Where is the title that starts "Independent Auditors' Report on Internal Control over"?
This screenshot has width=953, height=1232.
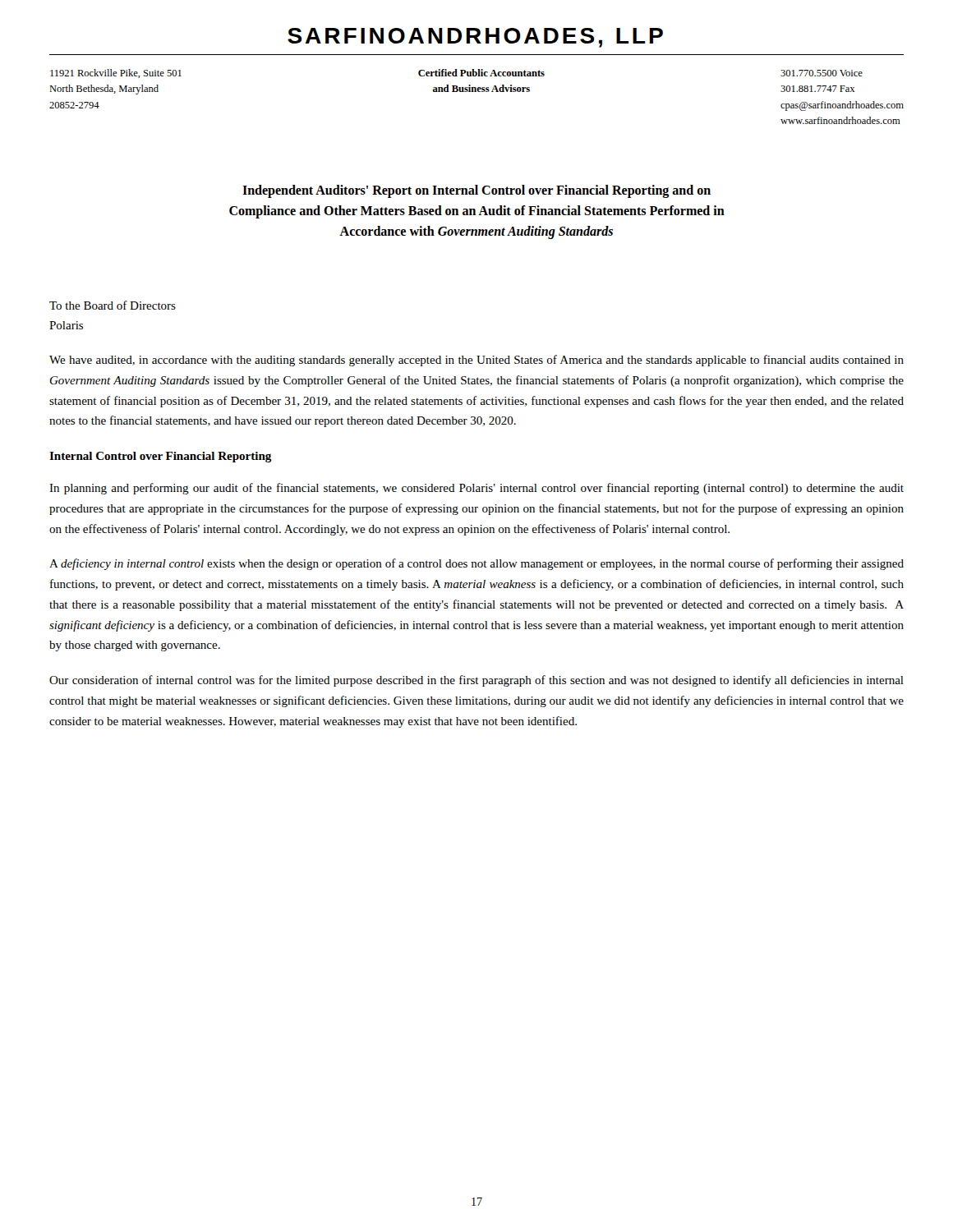click(476, 211)
